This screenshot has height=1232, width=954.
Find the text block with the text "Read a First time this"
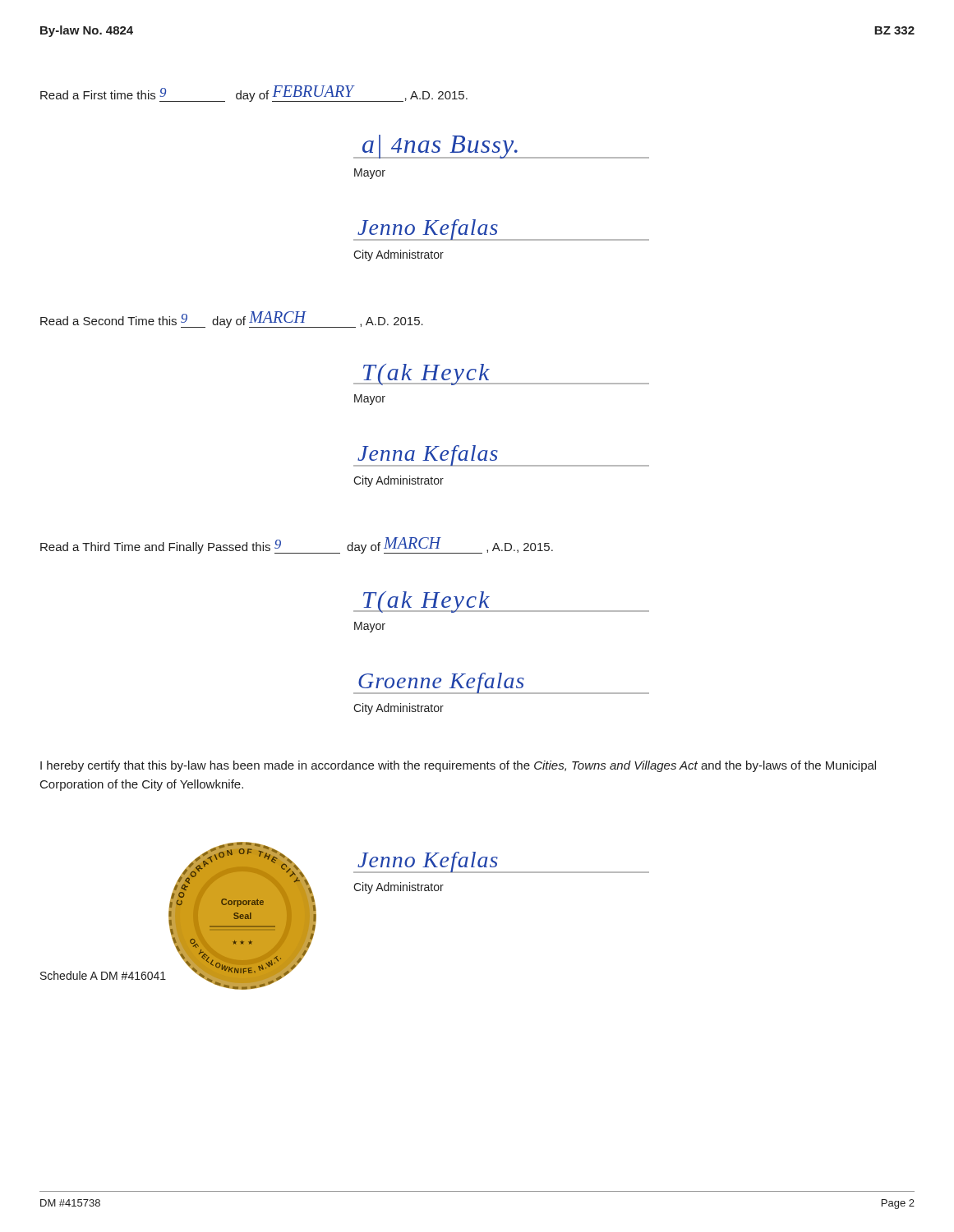point(254,92)
